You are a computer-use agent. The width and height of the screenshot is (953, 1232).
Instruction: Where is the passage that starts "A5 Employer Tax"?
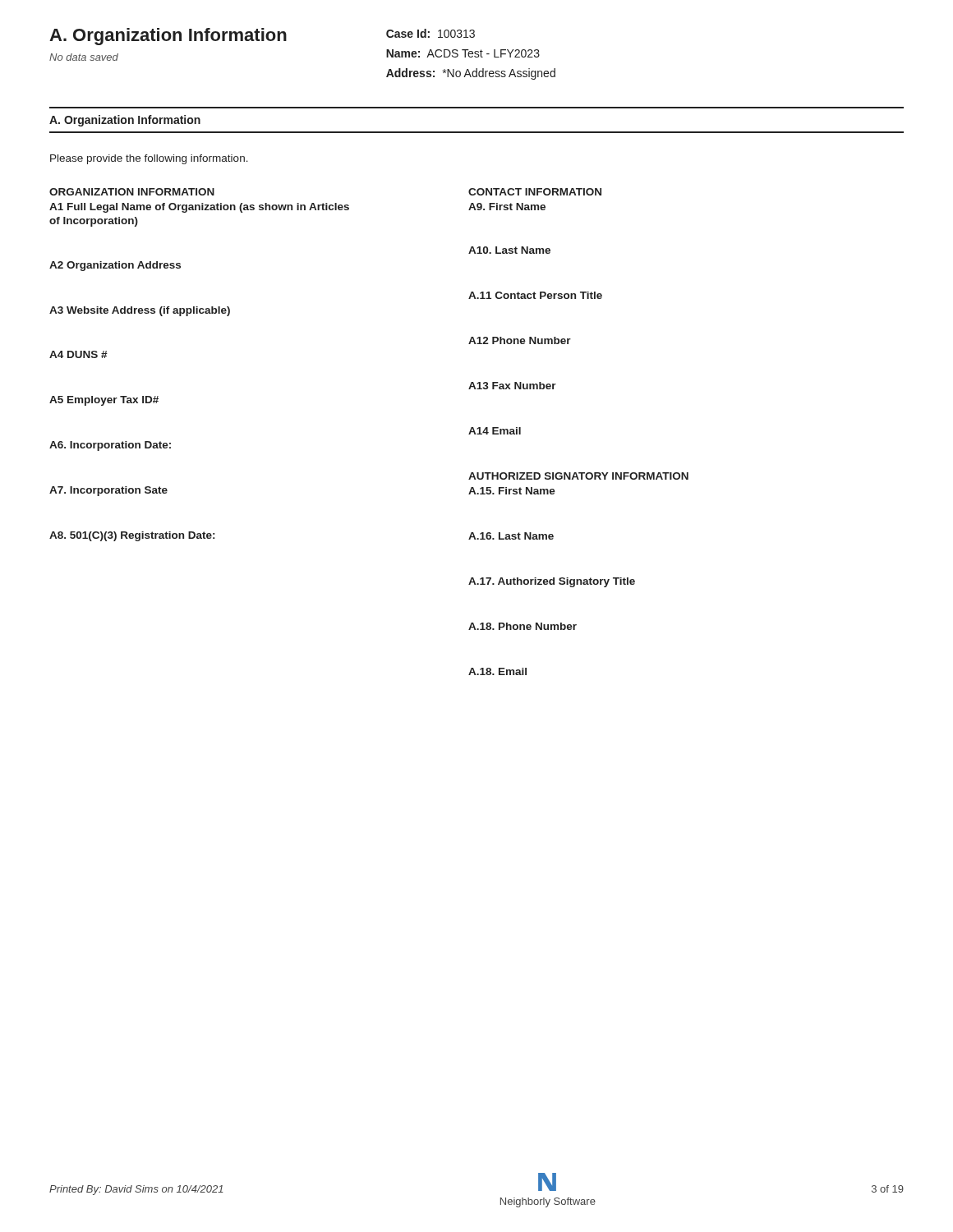(104, 400)
